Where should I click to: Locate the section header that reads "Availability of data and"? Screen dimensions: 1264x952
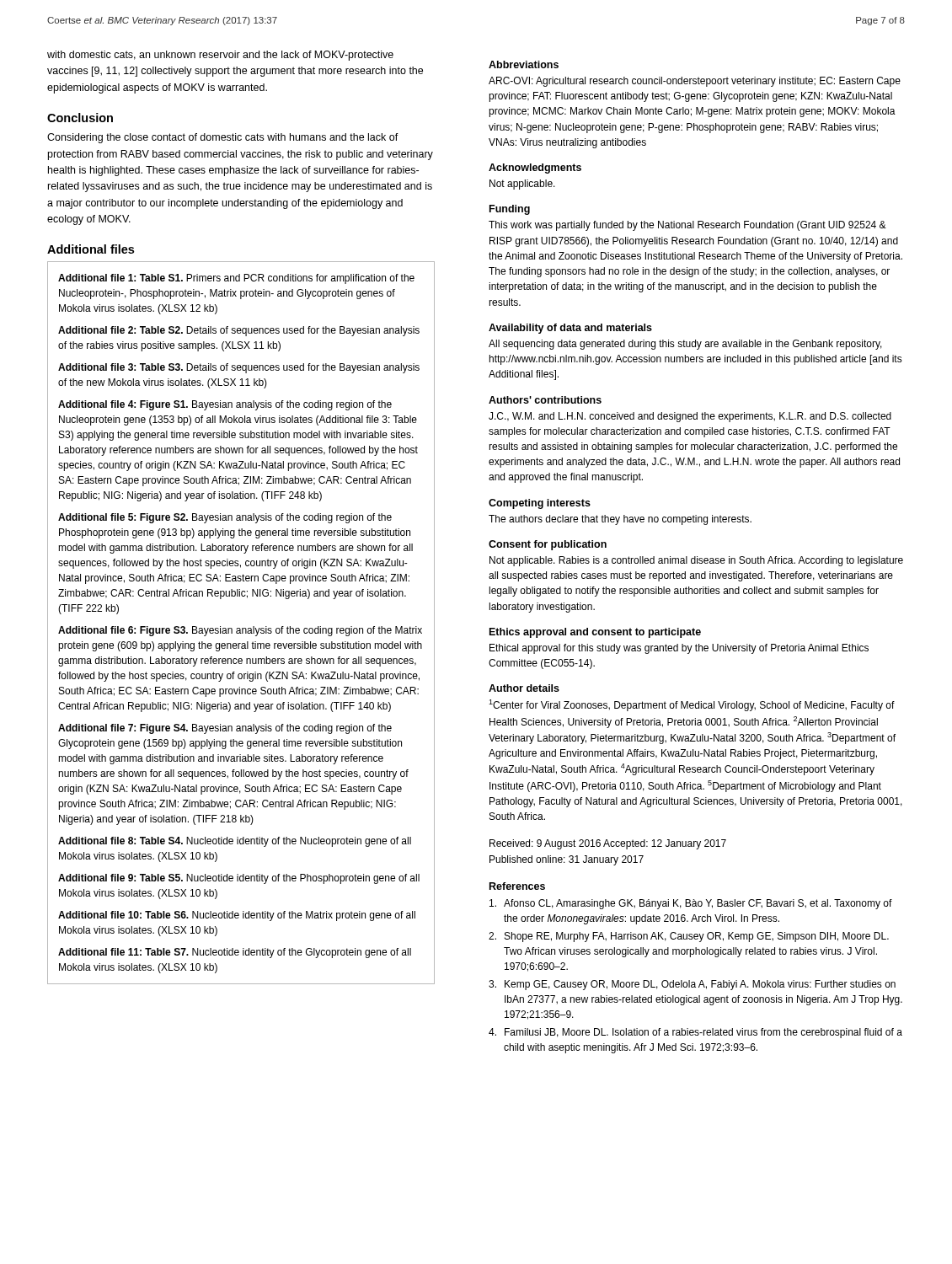(570, 328)
